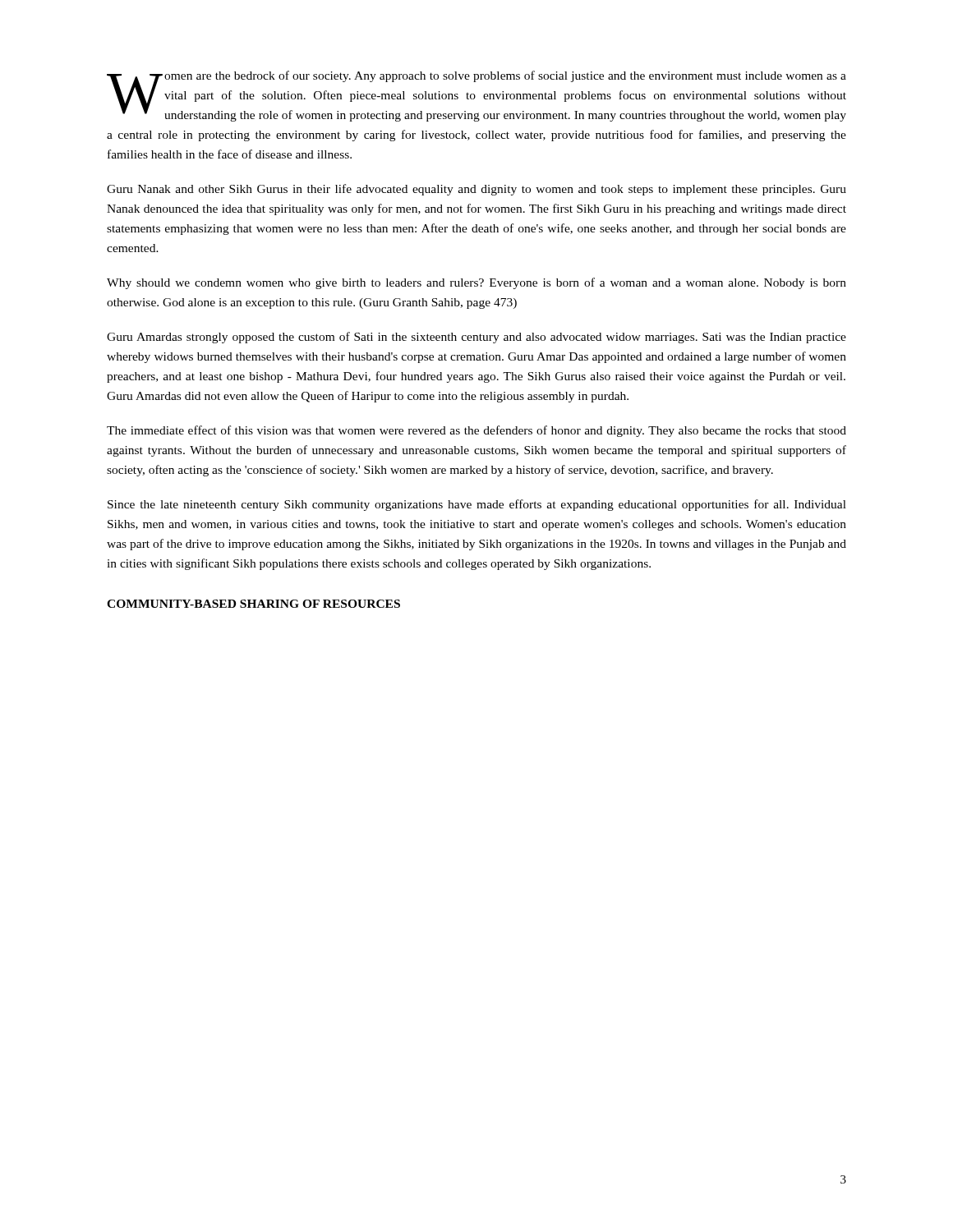Click the passage that begins "Since the late"
The height and width of the screenshot is (1232, 953).
(476, 534)
